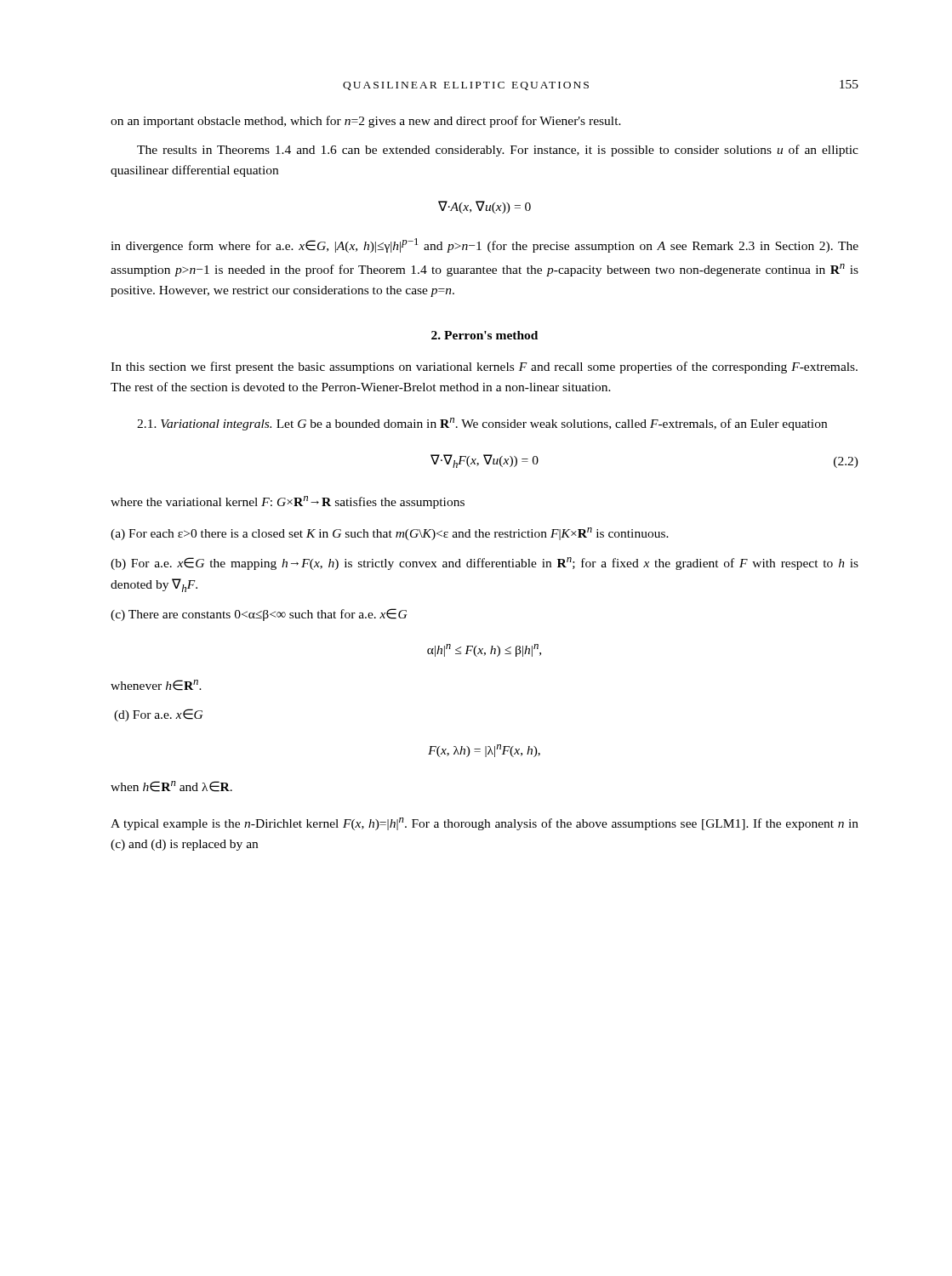Point to the element starting "(c) There are constants 0<α≤β<∞ such that"
The height and width of the screenshot is (1276, 952).
259,613
